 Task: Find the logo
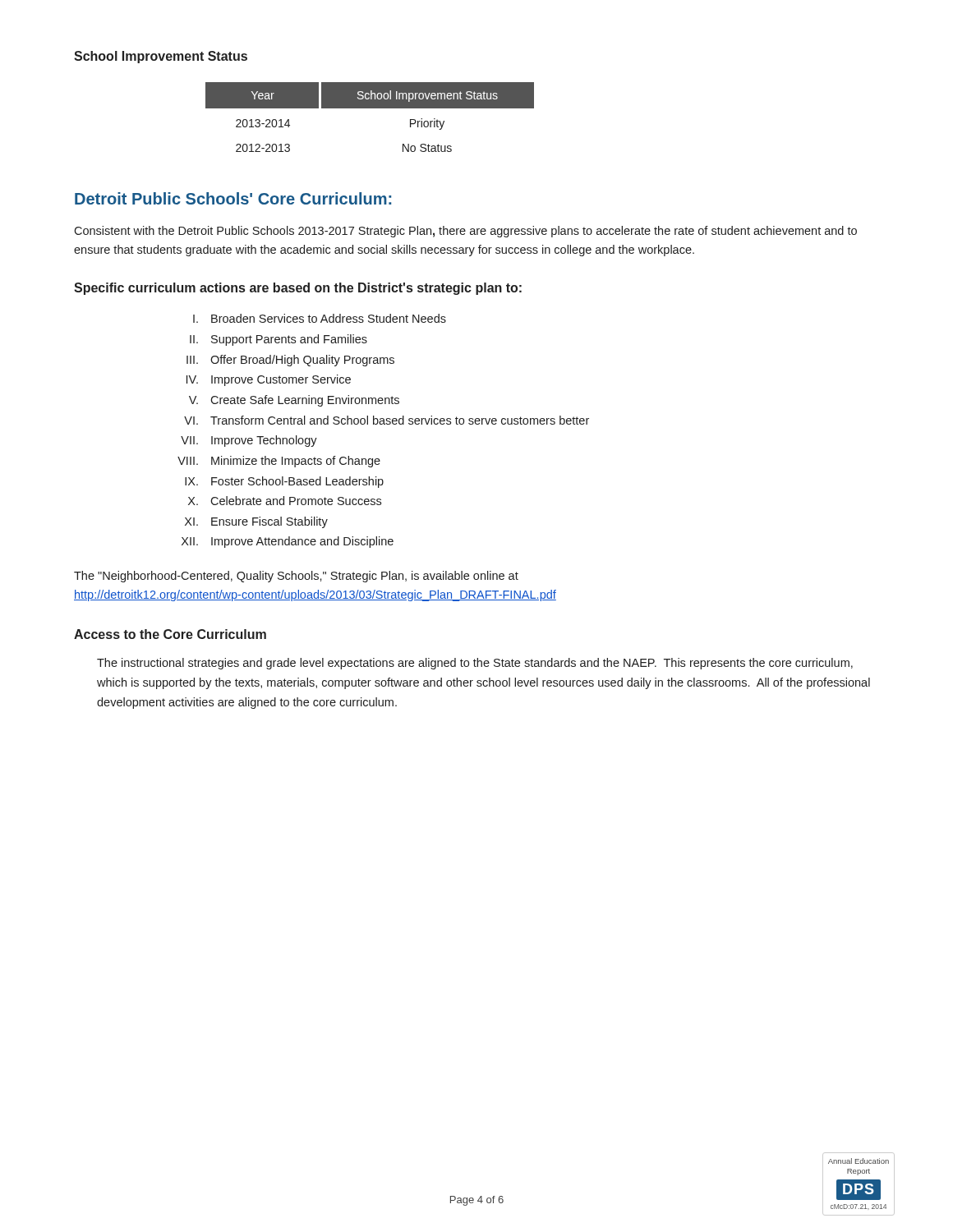pyautogui.click(x=859, y=1184)
